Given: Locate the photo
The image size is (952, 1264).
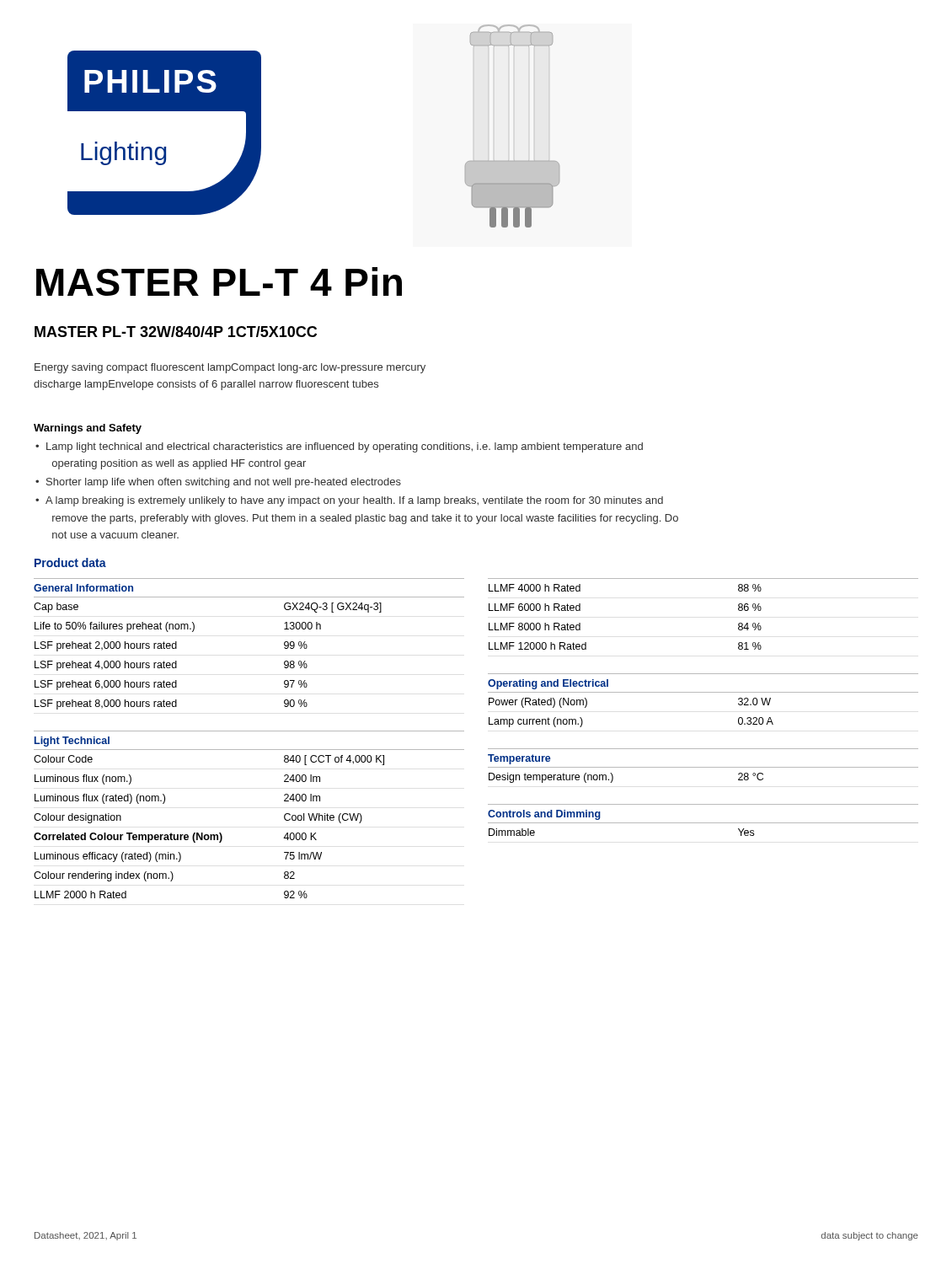Looking at the screenshot, I should (x=522, y=135).
